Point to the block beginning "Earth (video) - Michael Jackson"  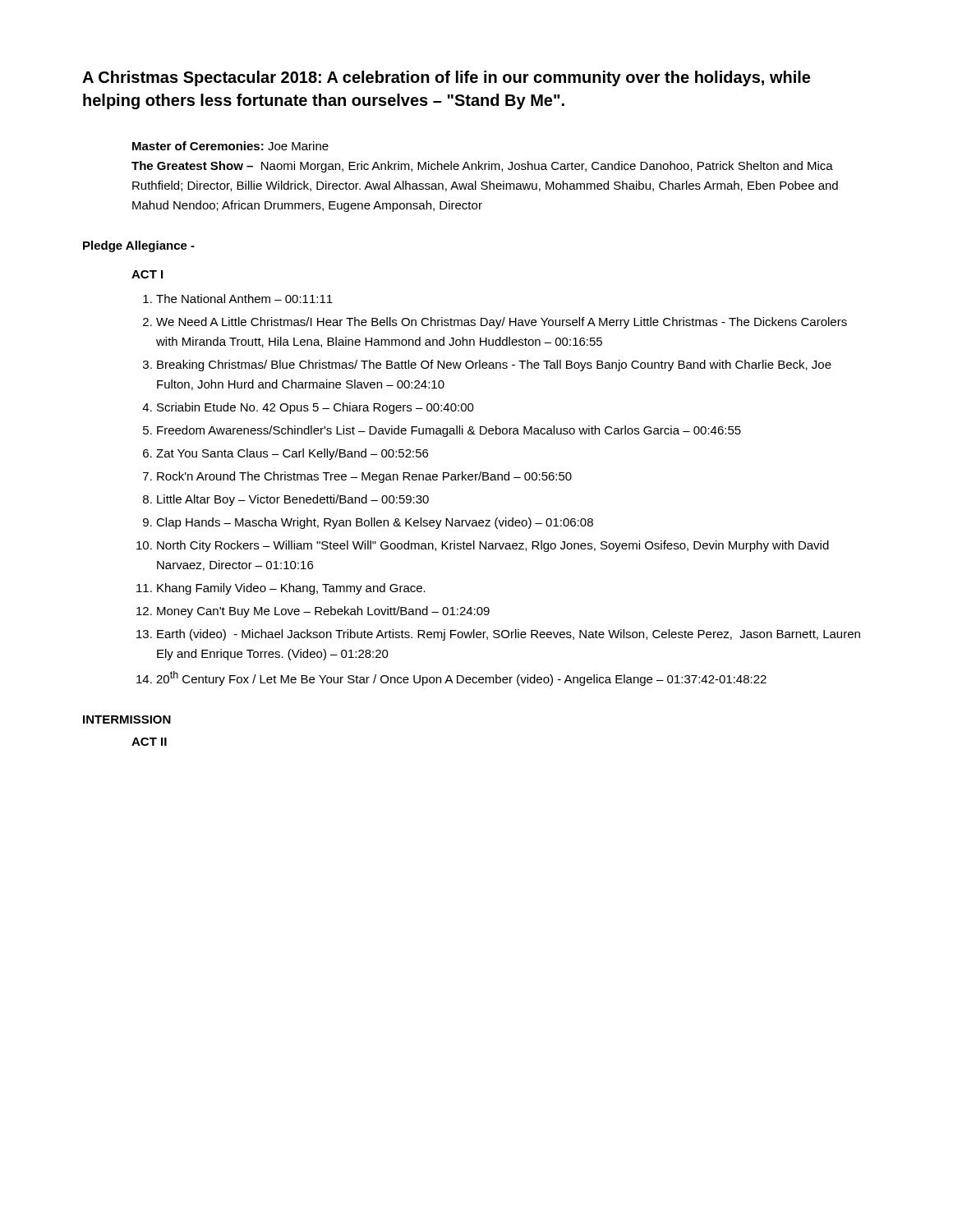pyautogui.click(x=508, y=644)
